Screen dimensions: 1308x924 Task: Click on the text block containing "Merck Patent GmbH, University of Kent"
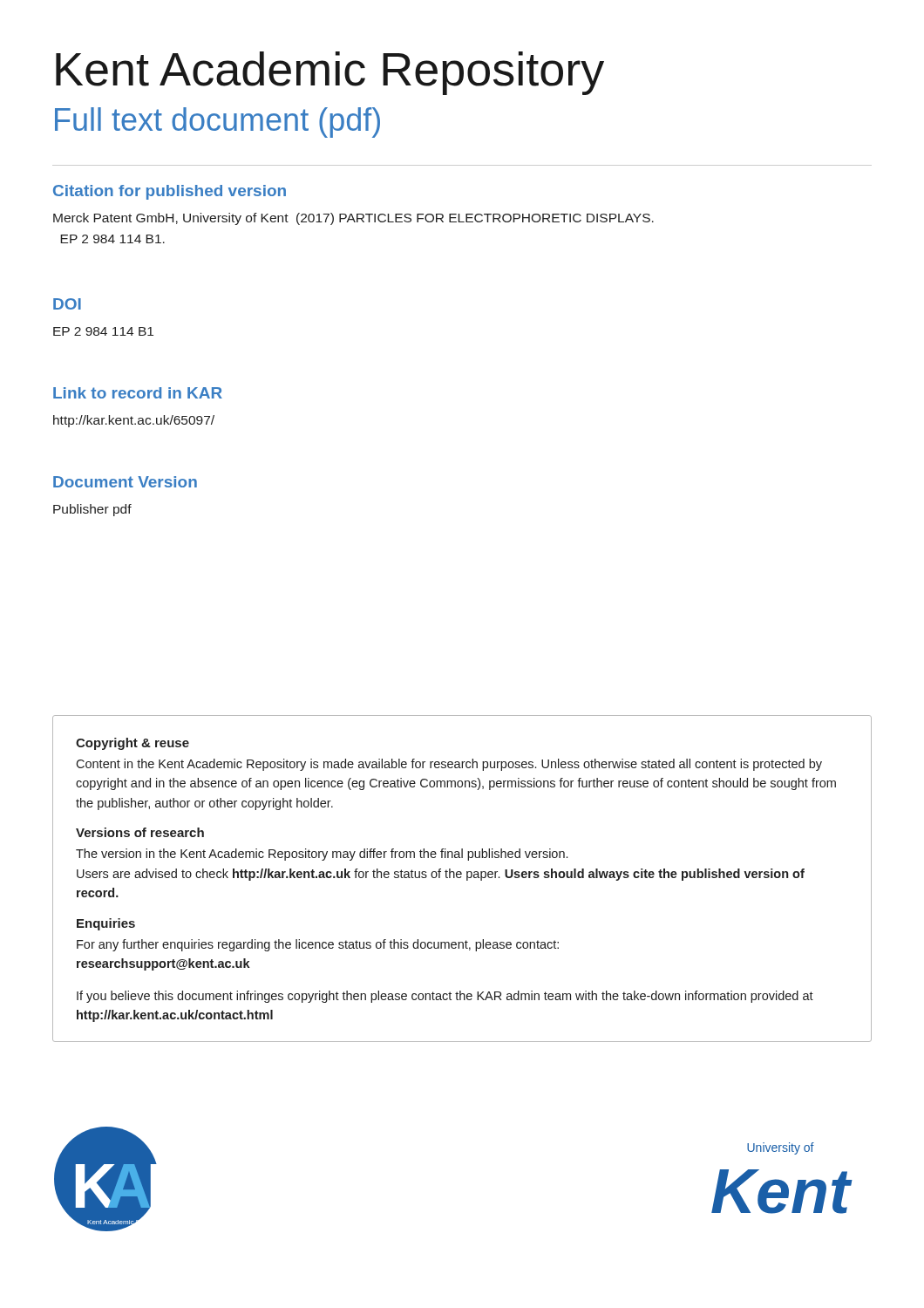click(x=353, y=228)
